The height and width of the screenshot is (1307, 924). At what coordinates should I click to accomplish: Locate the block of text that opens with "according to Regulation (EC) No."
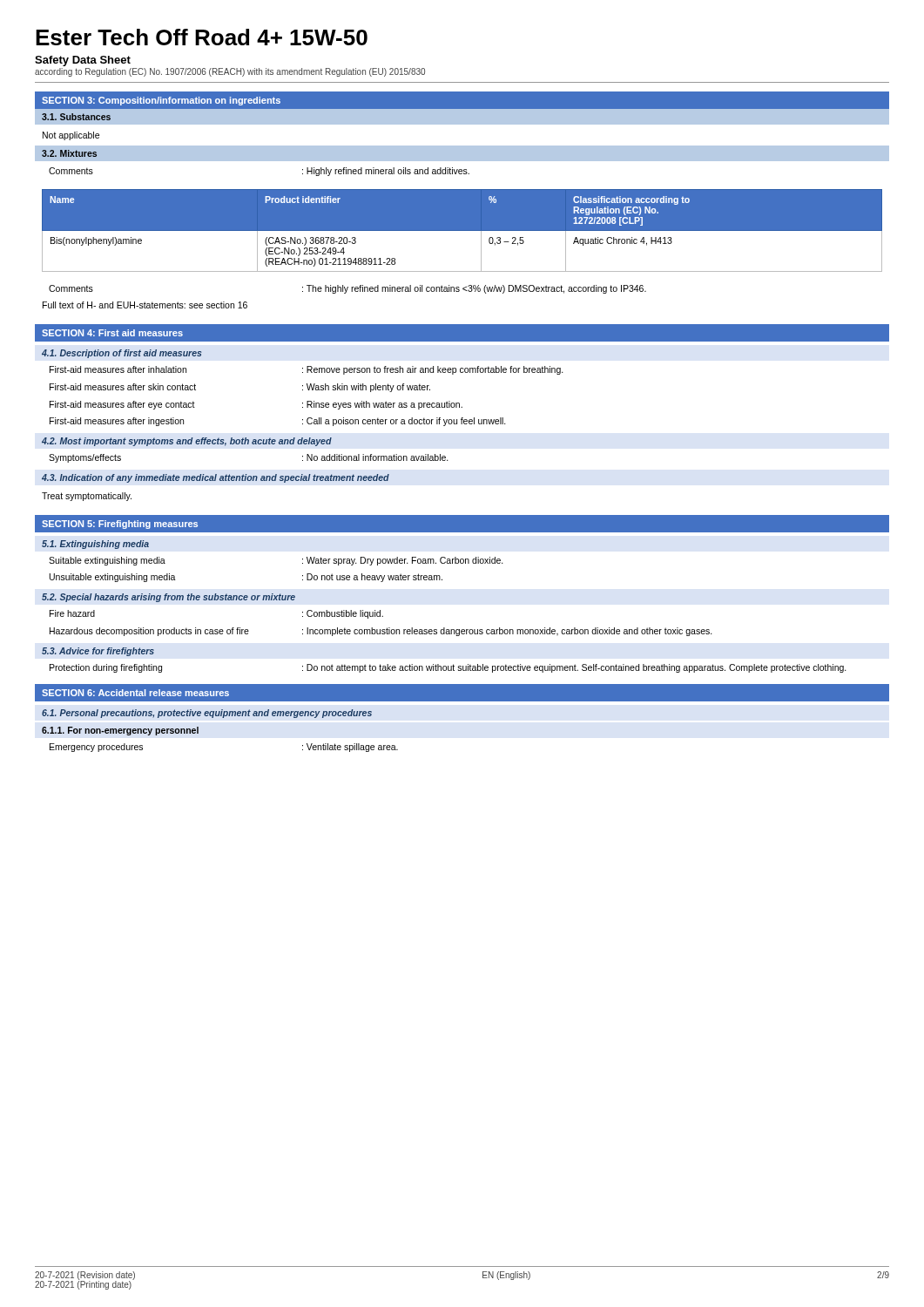pos(230,72)
